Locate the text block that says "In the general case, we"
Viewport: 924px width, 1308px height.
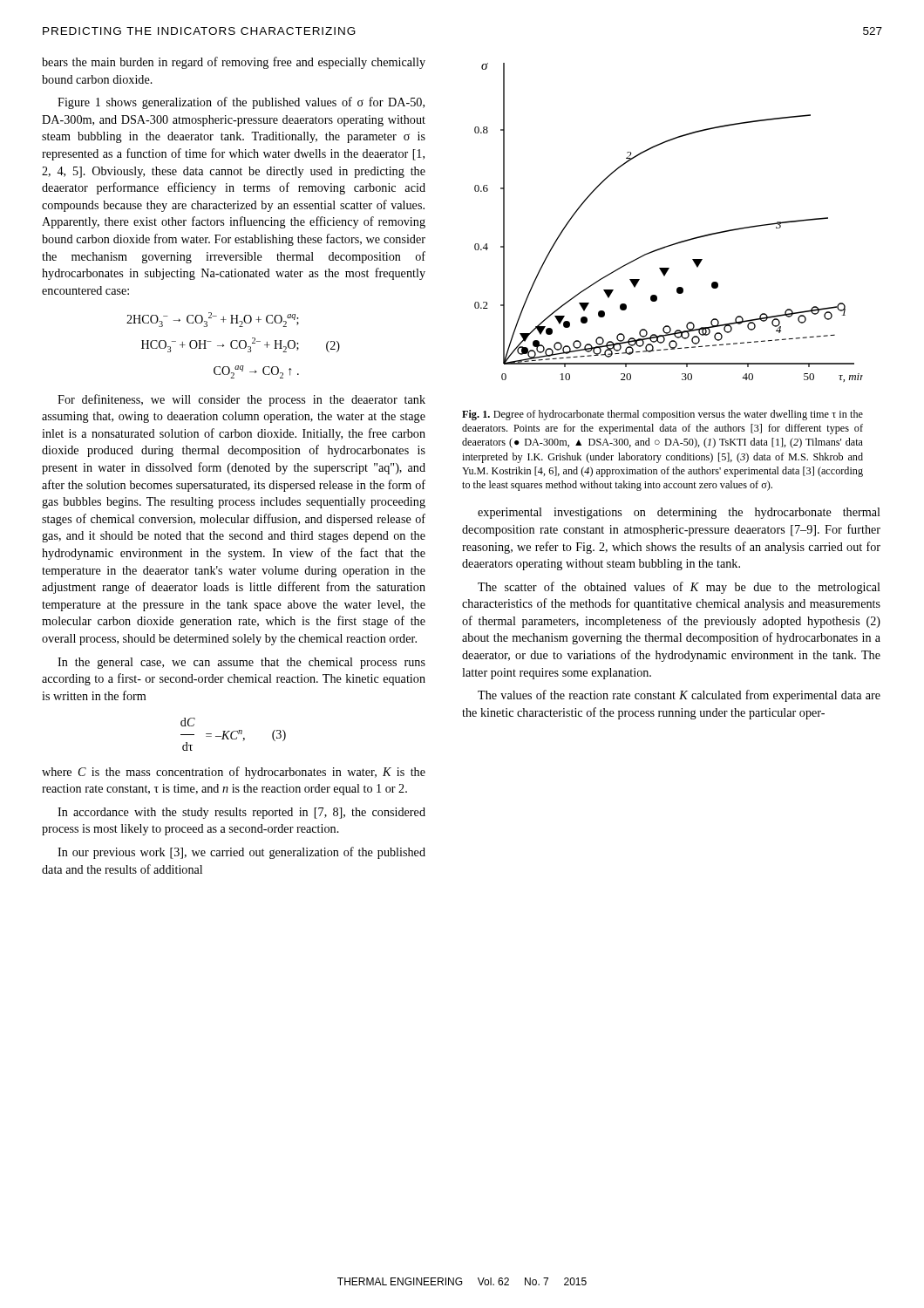(234, 679)
